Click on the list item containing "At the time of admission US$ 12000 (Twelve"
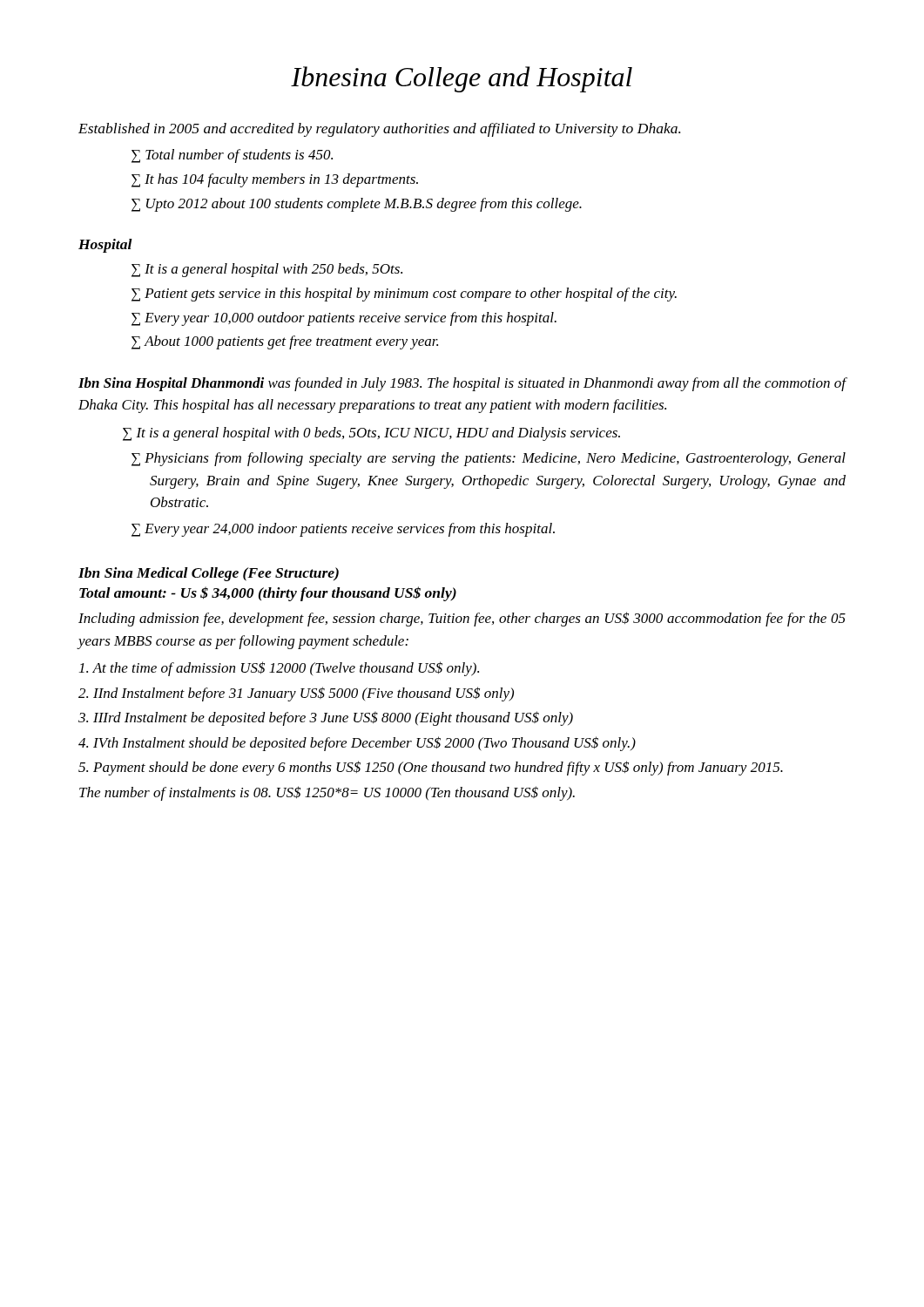This screenshot has width=924, height=1307. point(279,668)
